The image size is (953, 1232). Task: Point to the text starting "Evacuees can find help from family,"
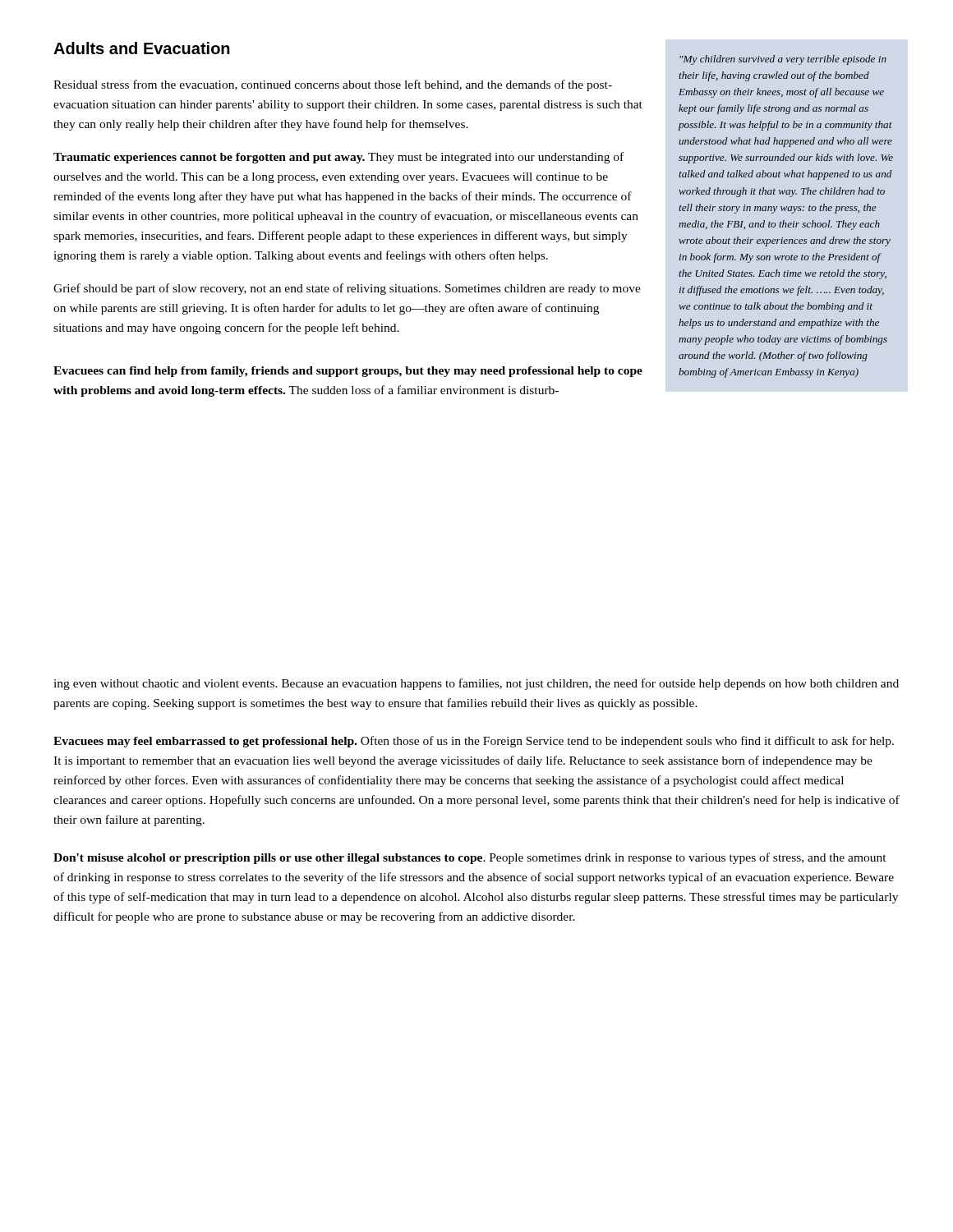348,380
